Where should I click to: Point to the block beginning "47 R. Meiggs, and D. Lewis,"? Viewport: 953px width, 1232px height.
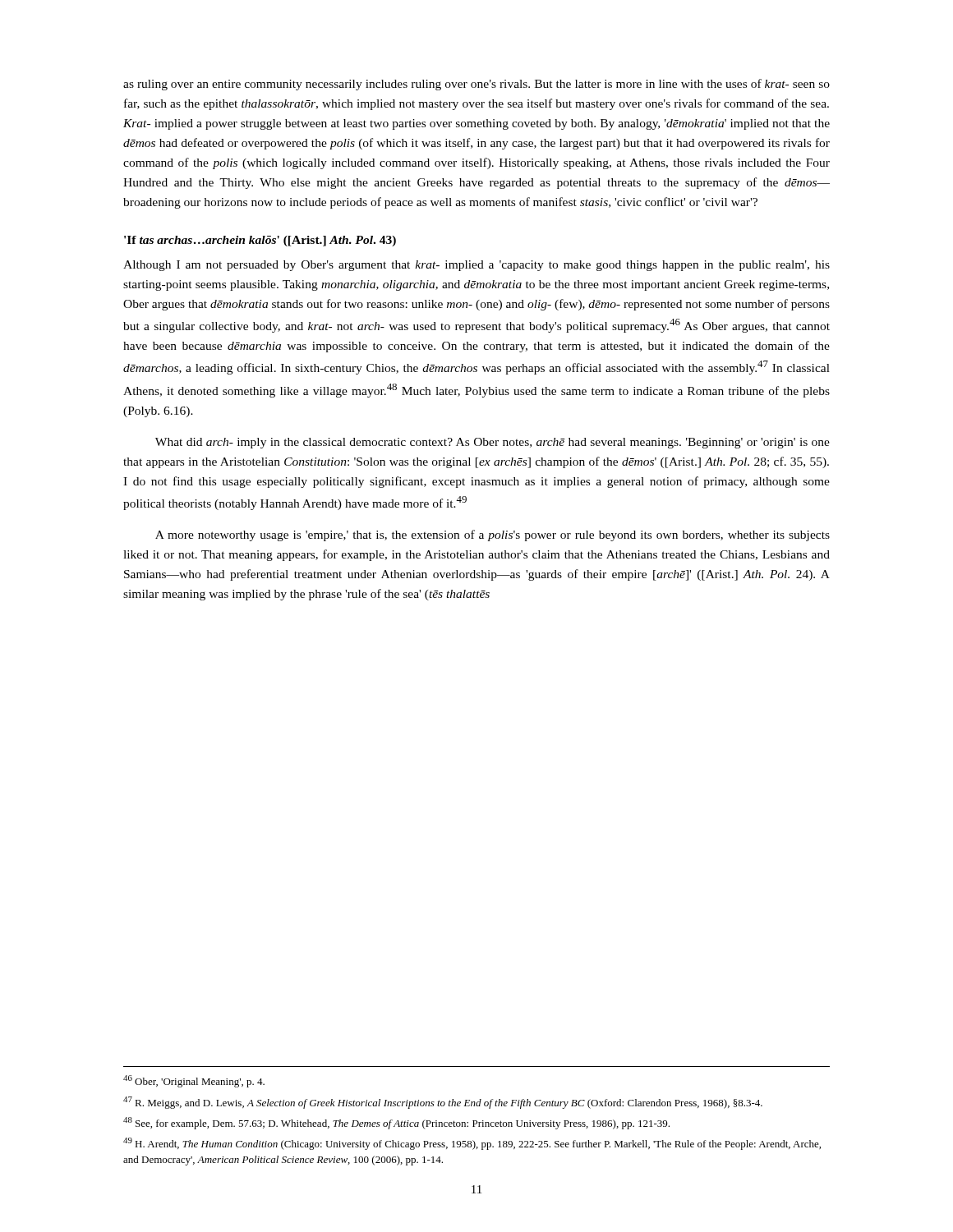(443, 1101)
